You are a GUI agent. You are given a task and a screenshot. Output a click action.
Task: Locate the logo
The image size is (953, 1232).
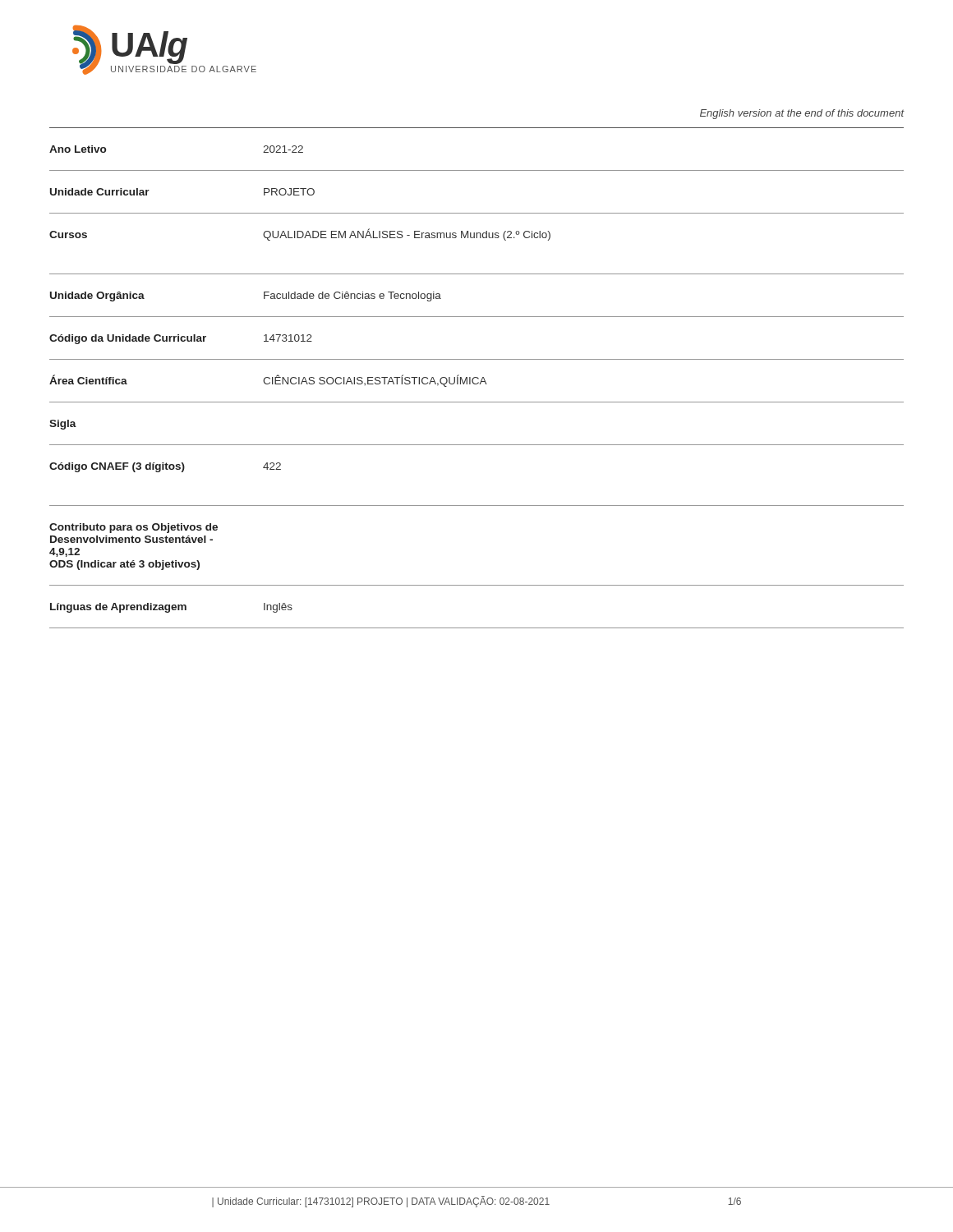(189, 51)
